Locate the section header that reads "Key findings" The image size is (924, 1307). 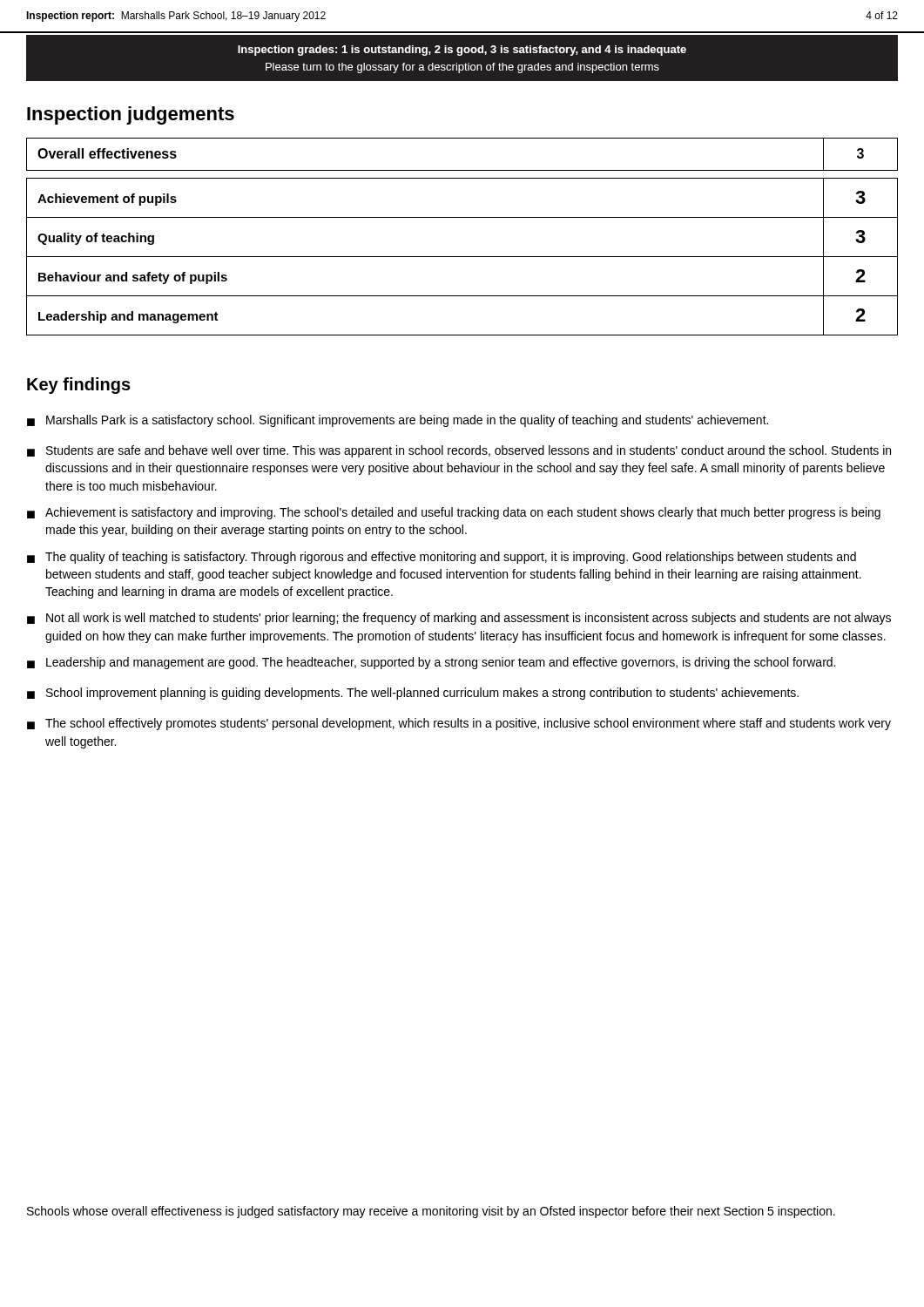click(78, 384)
